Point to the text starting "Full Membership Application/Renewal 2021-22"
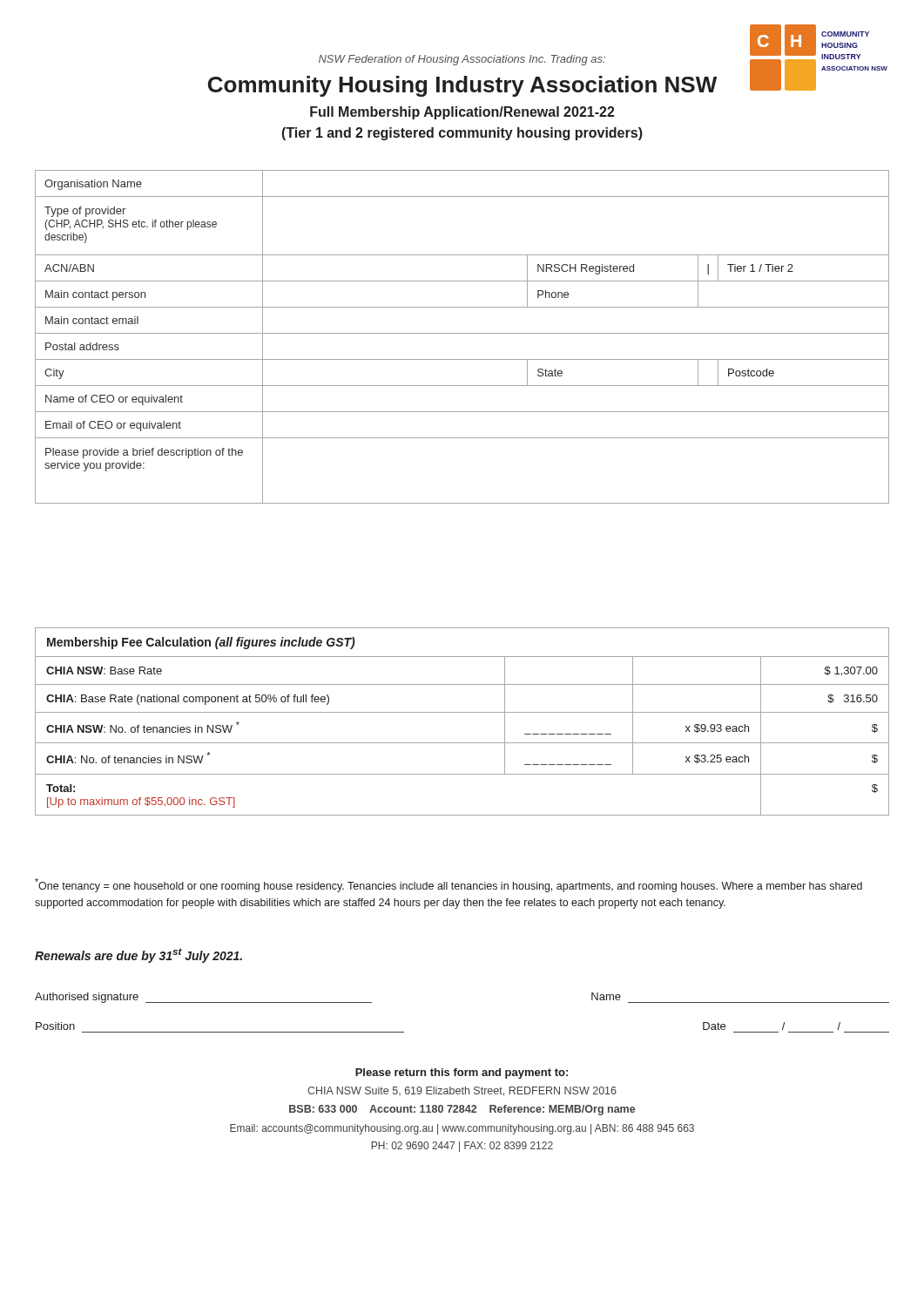The height and width of the screenshot is (1307, 924). [x=462, y=112]
